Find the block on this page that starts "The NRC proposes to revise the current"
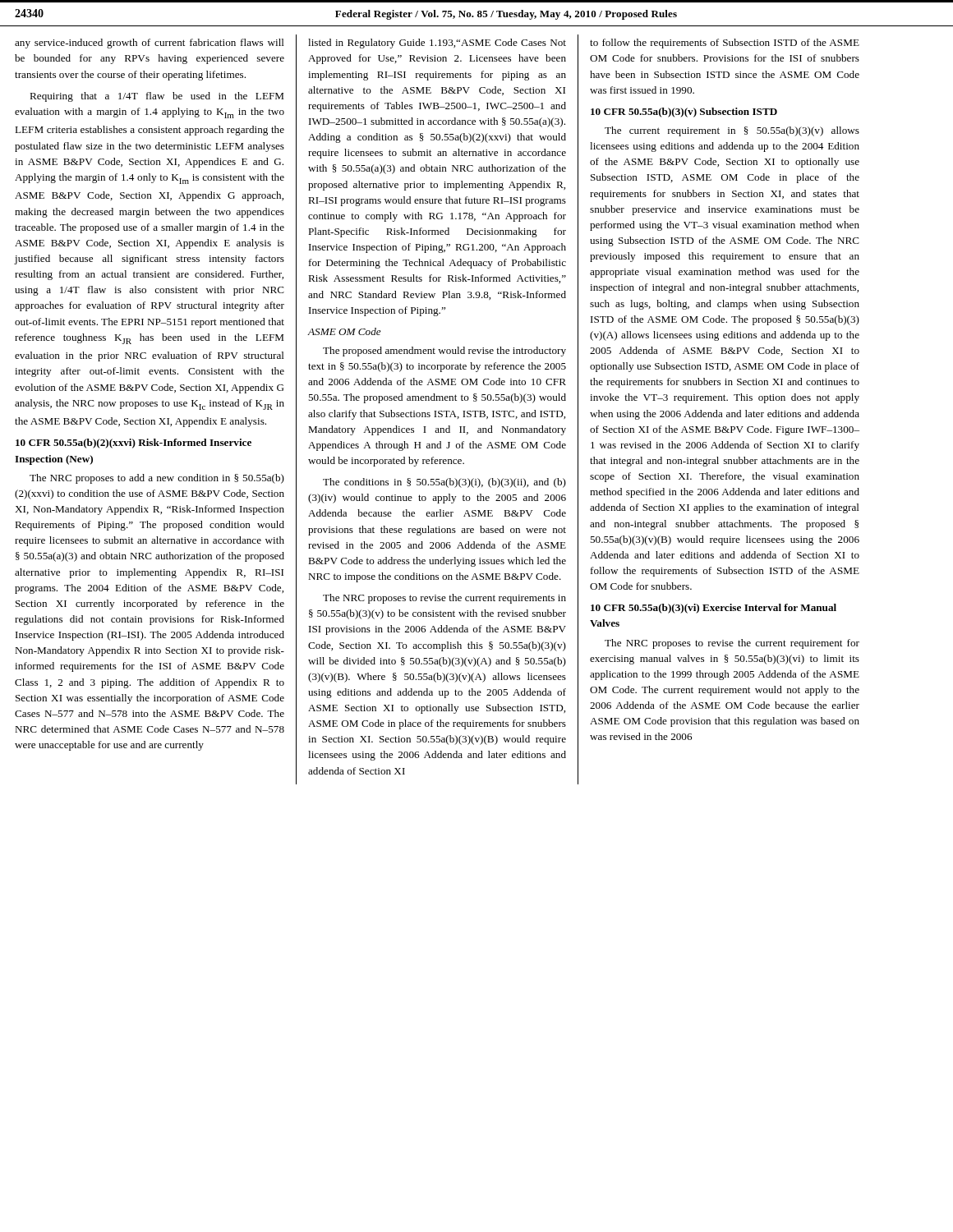 725,689
